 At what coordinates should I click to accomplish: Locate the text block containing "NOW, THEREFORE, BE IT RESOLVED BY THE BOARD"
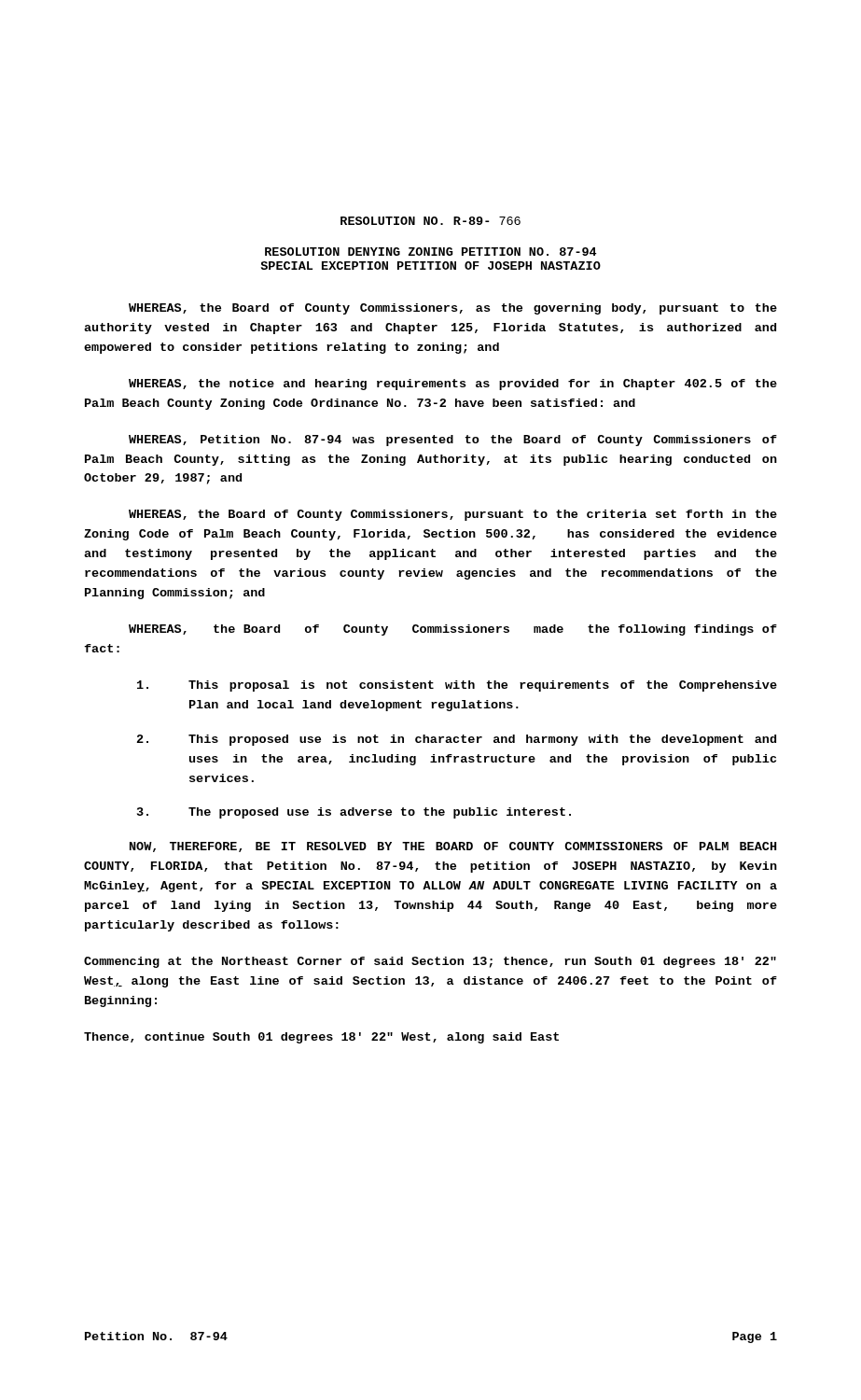pos(430,886)
